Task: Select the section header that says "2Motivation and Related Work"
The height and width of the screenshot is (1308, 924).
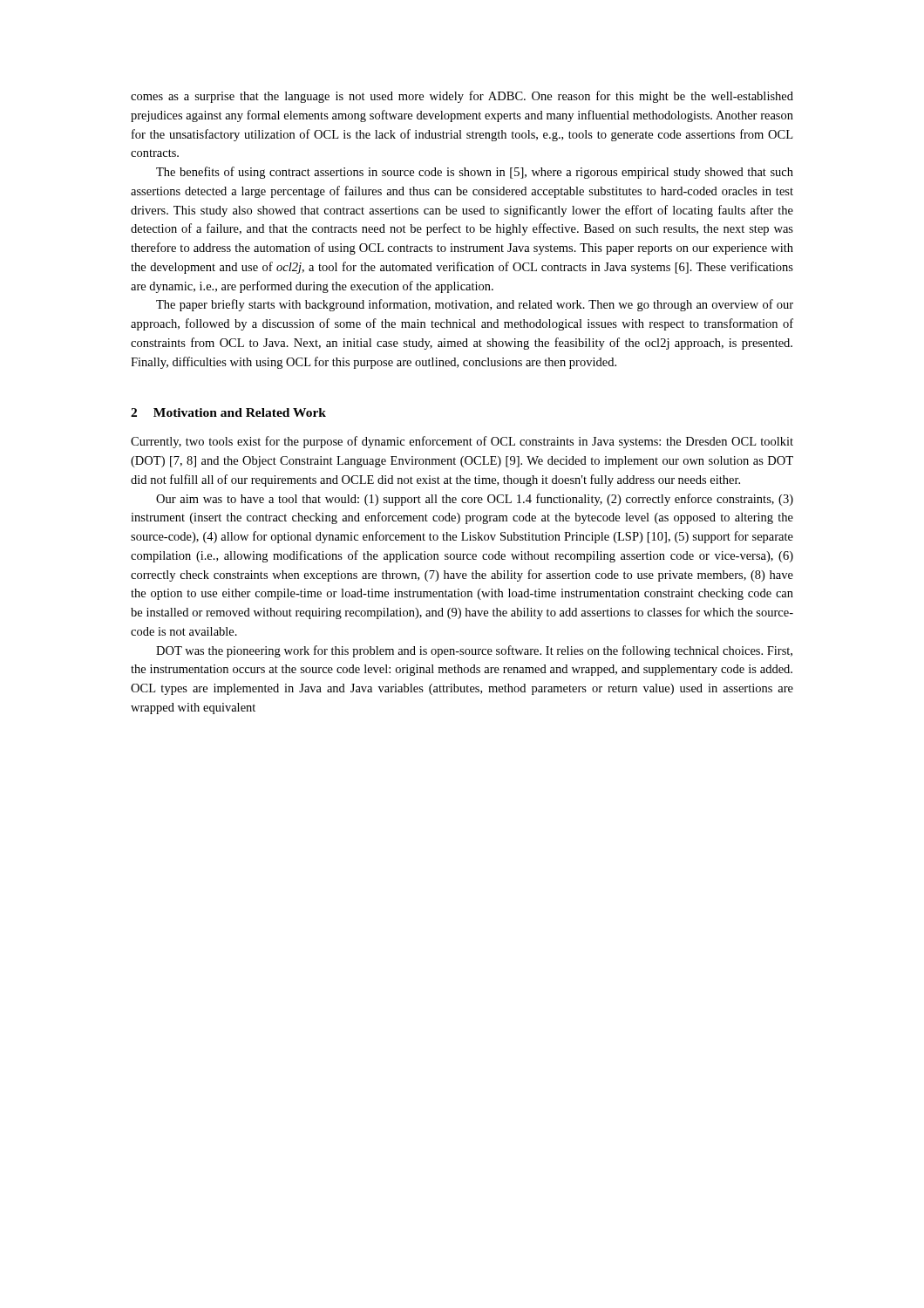Action: coord(228,412)
